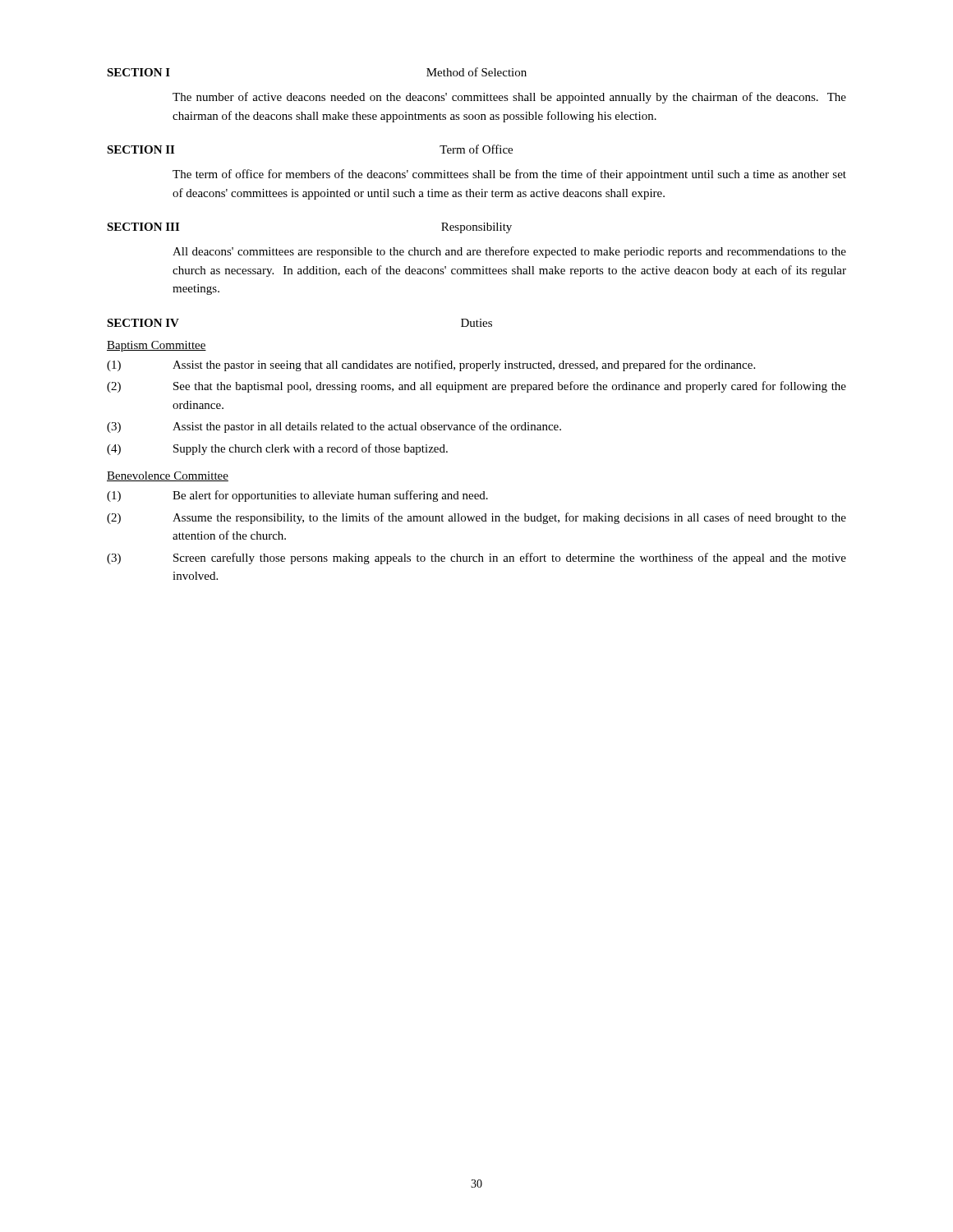Click on the list item with the text "(2) Assume the responsibility, to the limits of"
953x1232 pixels.
pos(476,526)
